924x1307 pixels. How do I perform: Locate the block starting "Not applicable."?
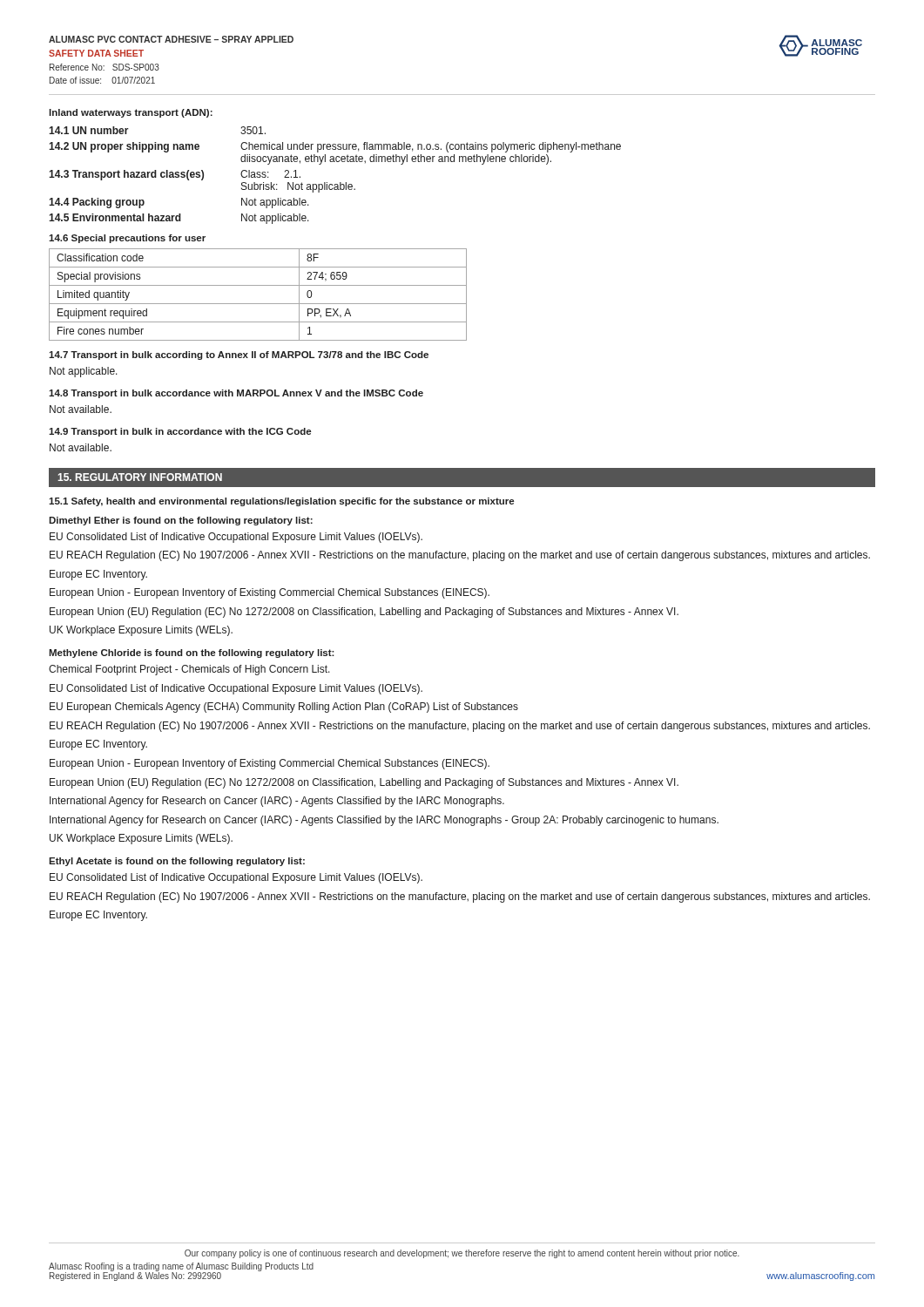(84, 372)
